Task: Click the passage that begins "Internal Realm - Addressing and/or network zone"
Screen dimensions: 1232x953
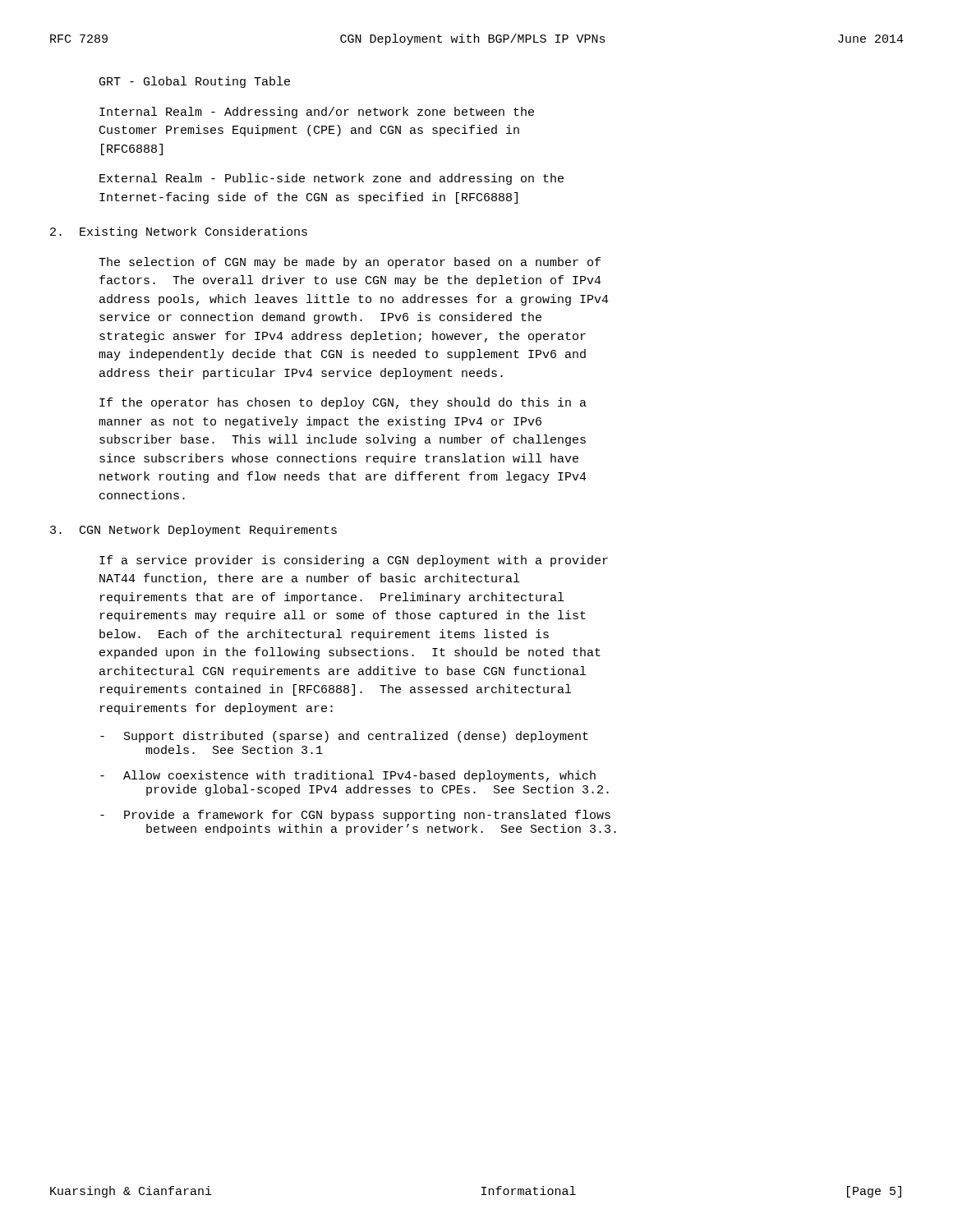Action: 317,131
